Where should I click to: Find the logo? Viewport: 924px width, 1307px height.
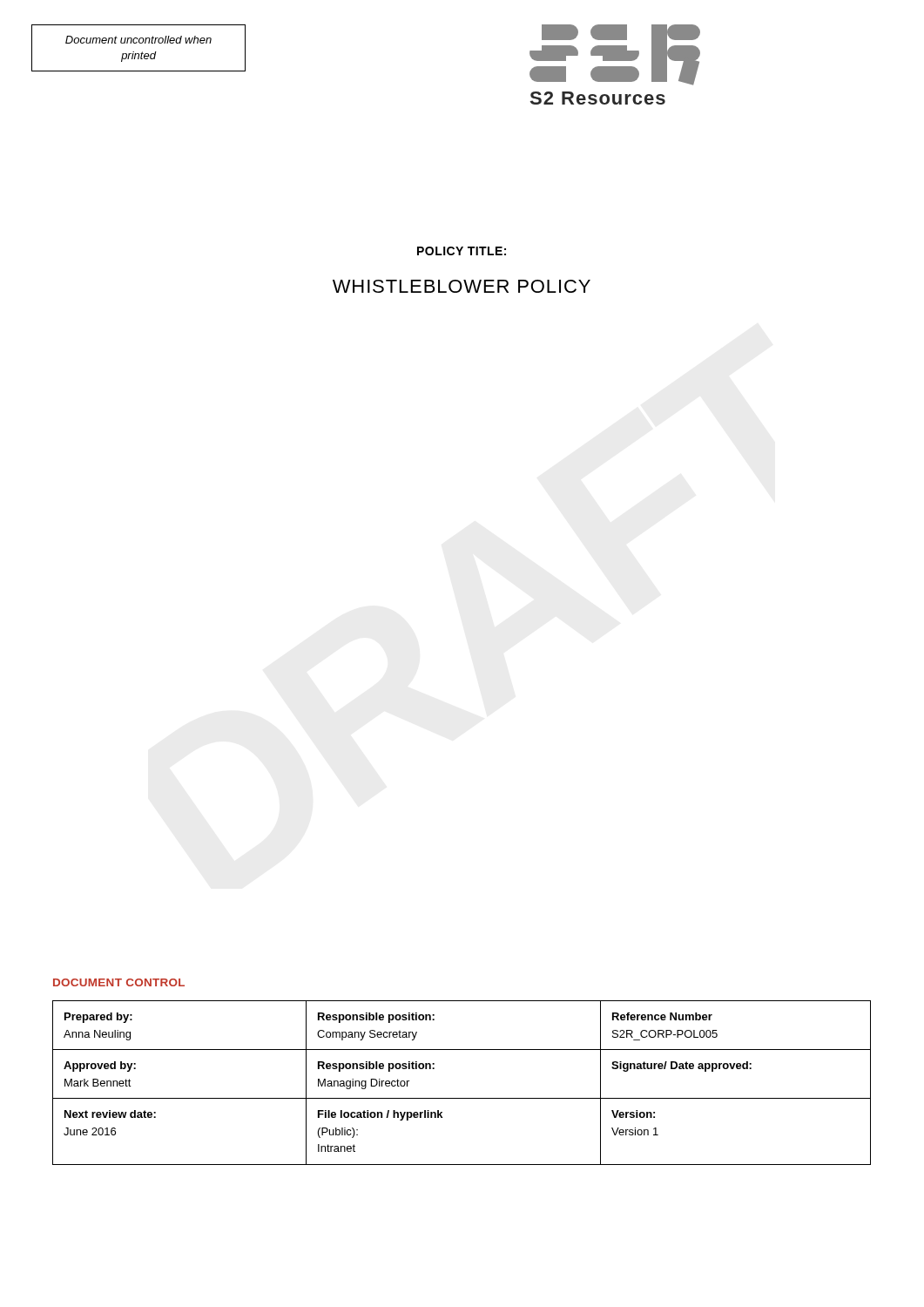point(610,65)
